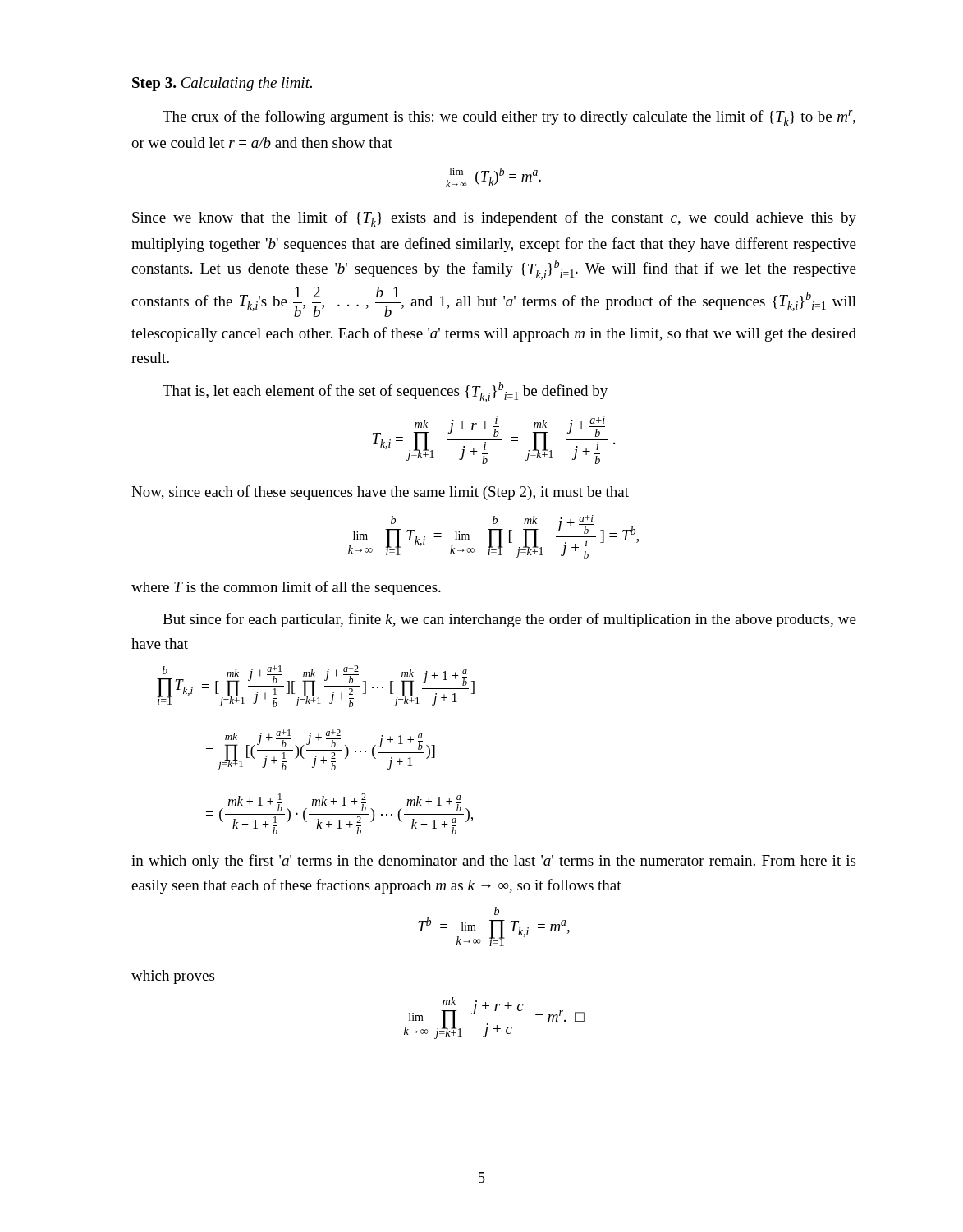Locate the formula with the text "Tk,i = mk ∏ j=k+1 j"
The image size is (963, 1232).
[x=494, y=440]
